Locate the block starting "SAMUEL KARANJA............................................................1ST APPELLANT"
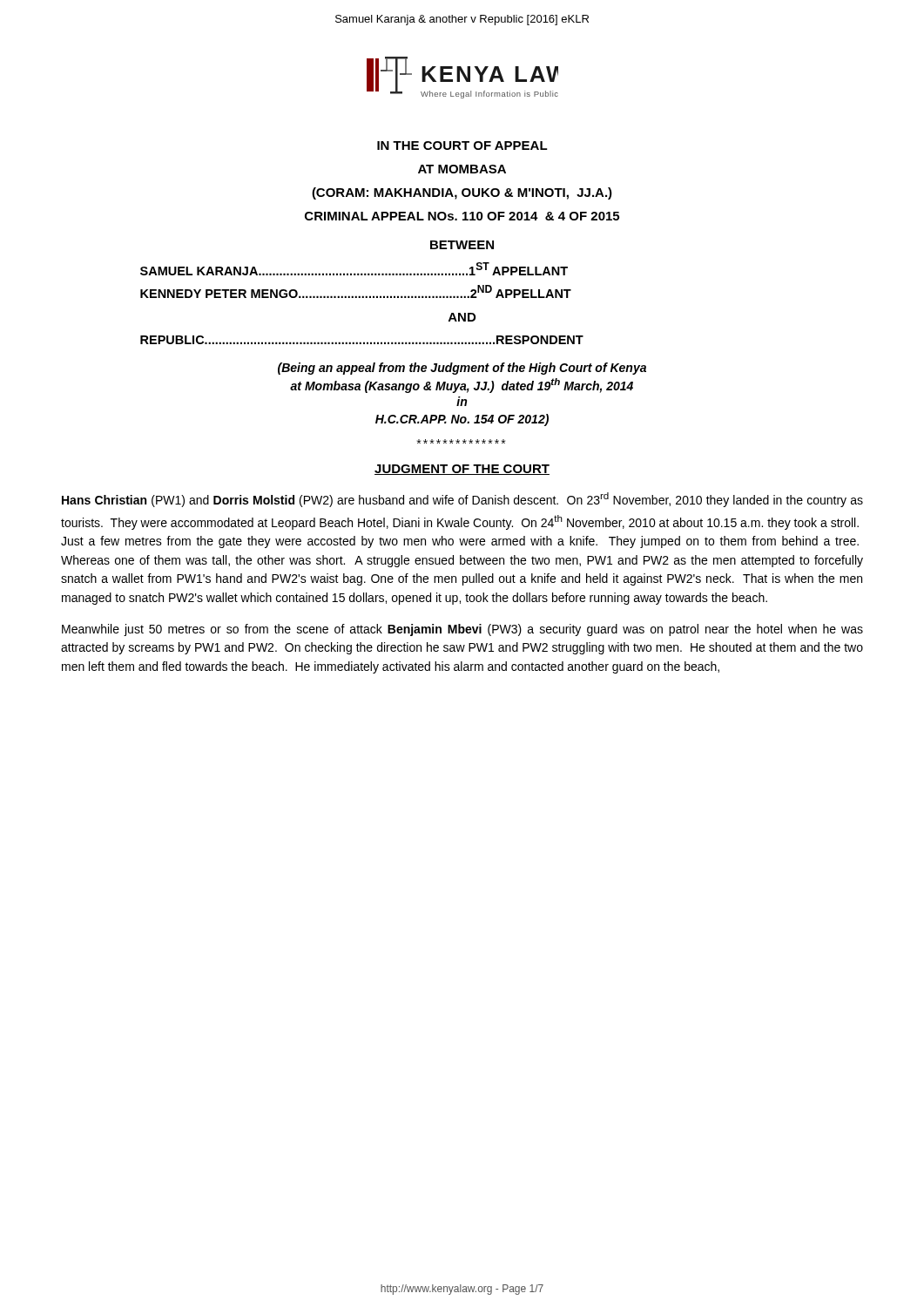 pyautogui.click(x=354, y=269)
